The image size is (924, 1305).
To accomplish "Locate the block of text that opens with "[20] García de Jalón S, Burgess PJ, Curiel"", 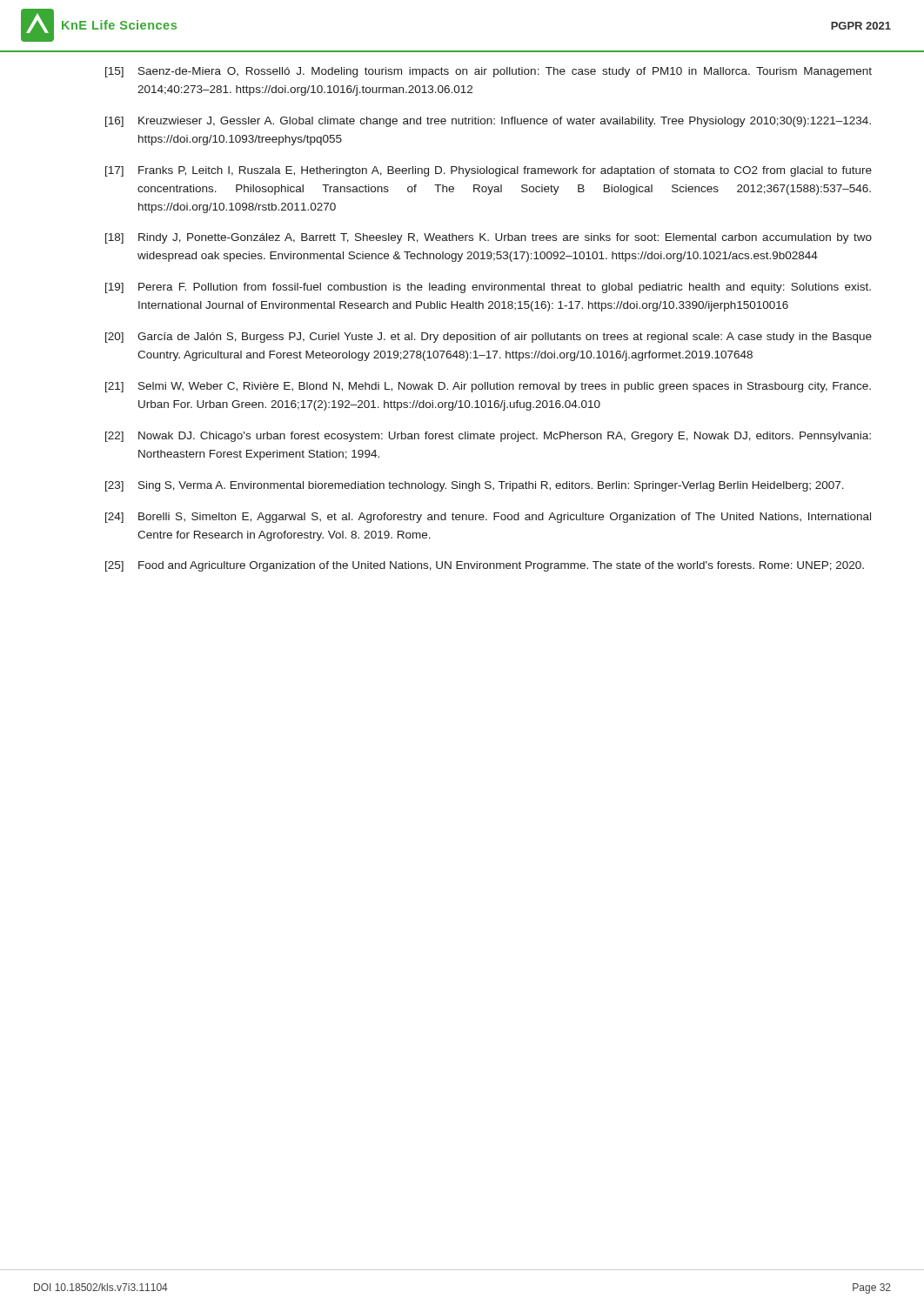I will (488, 346).
